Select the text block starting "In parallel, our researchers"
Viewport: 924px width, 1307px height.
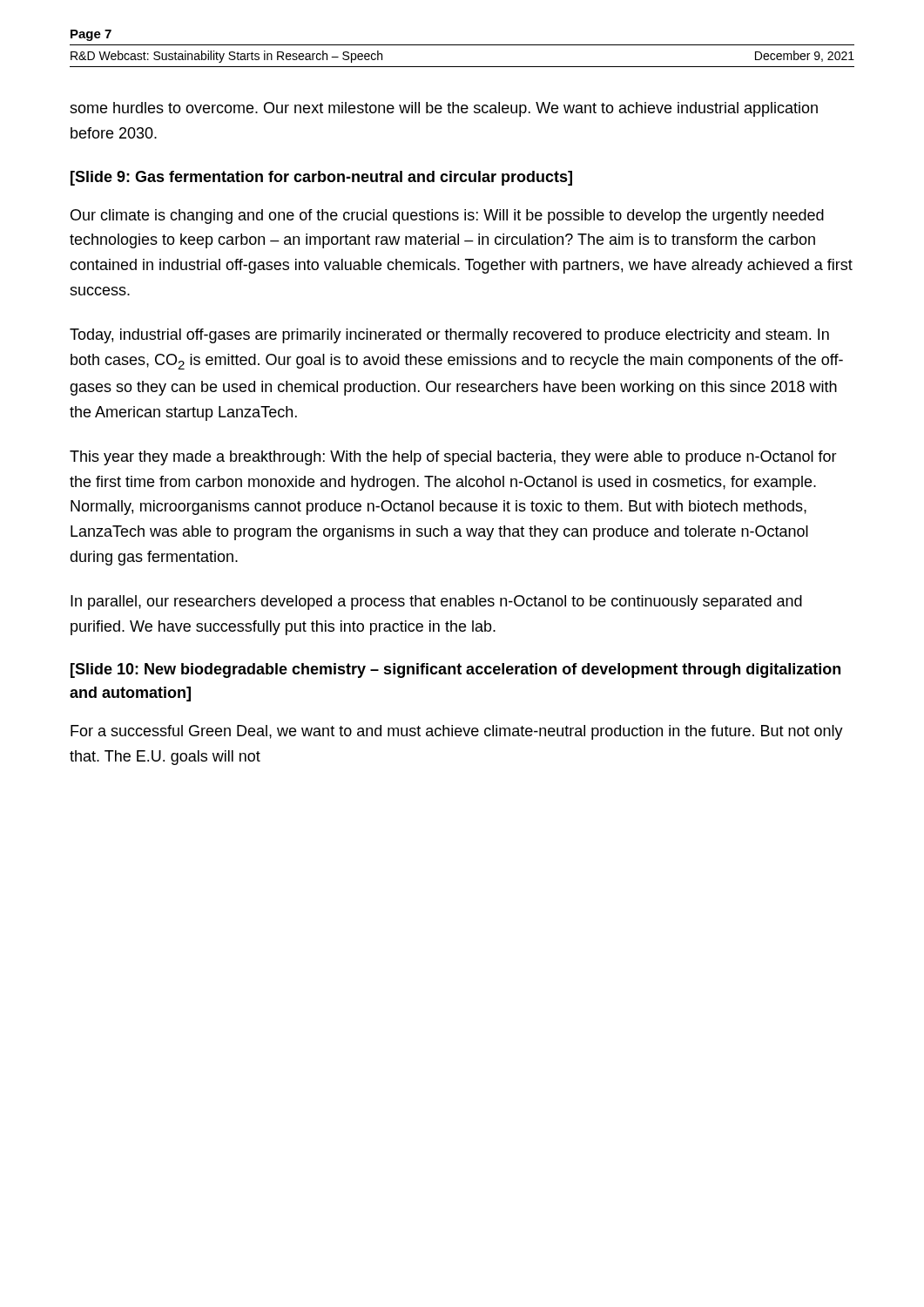point(436,614)
